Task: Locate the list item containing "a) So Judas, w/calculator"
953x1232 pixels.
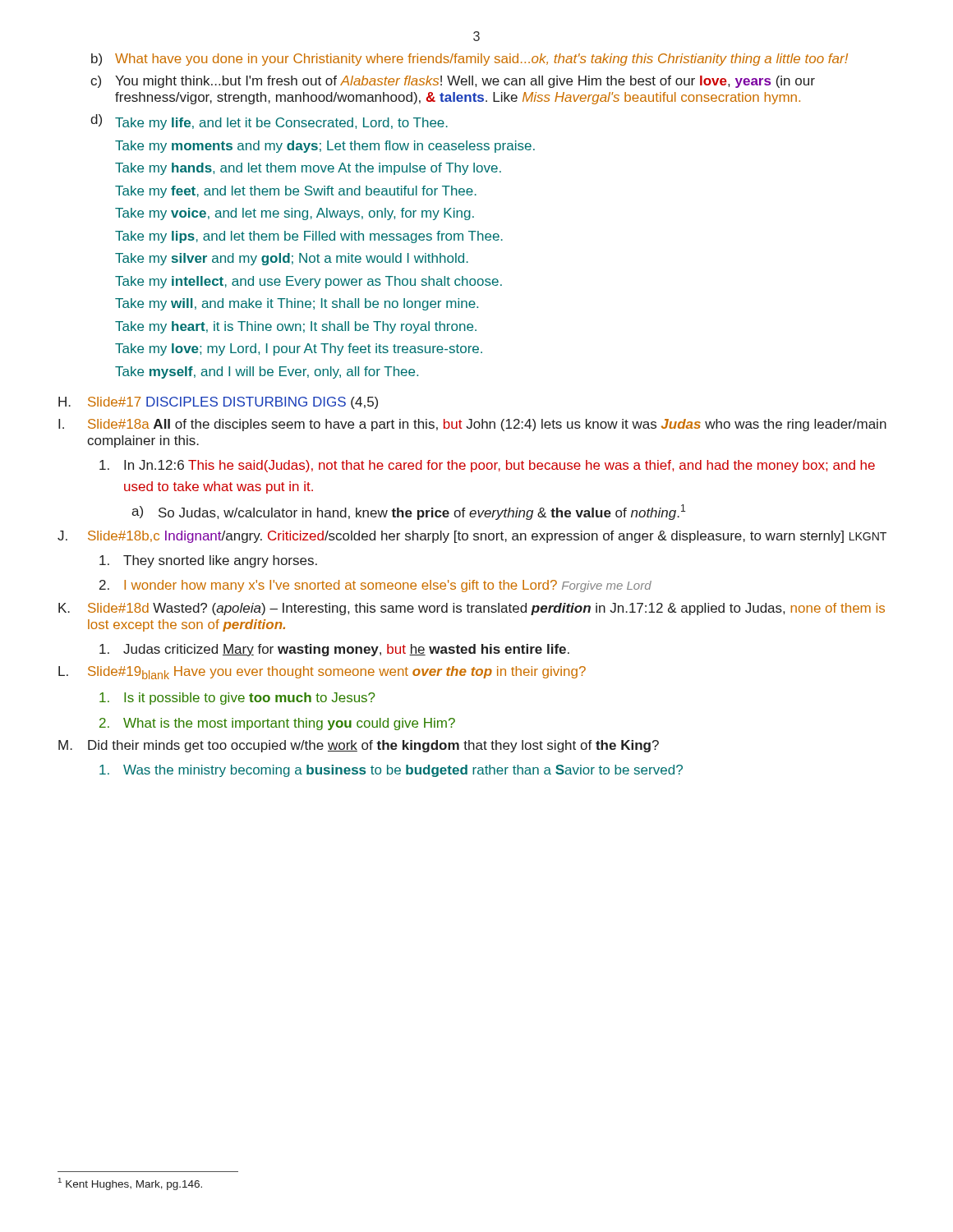Action: click(x=409, y=512)
